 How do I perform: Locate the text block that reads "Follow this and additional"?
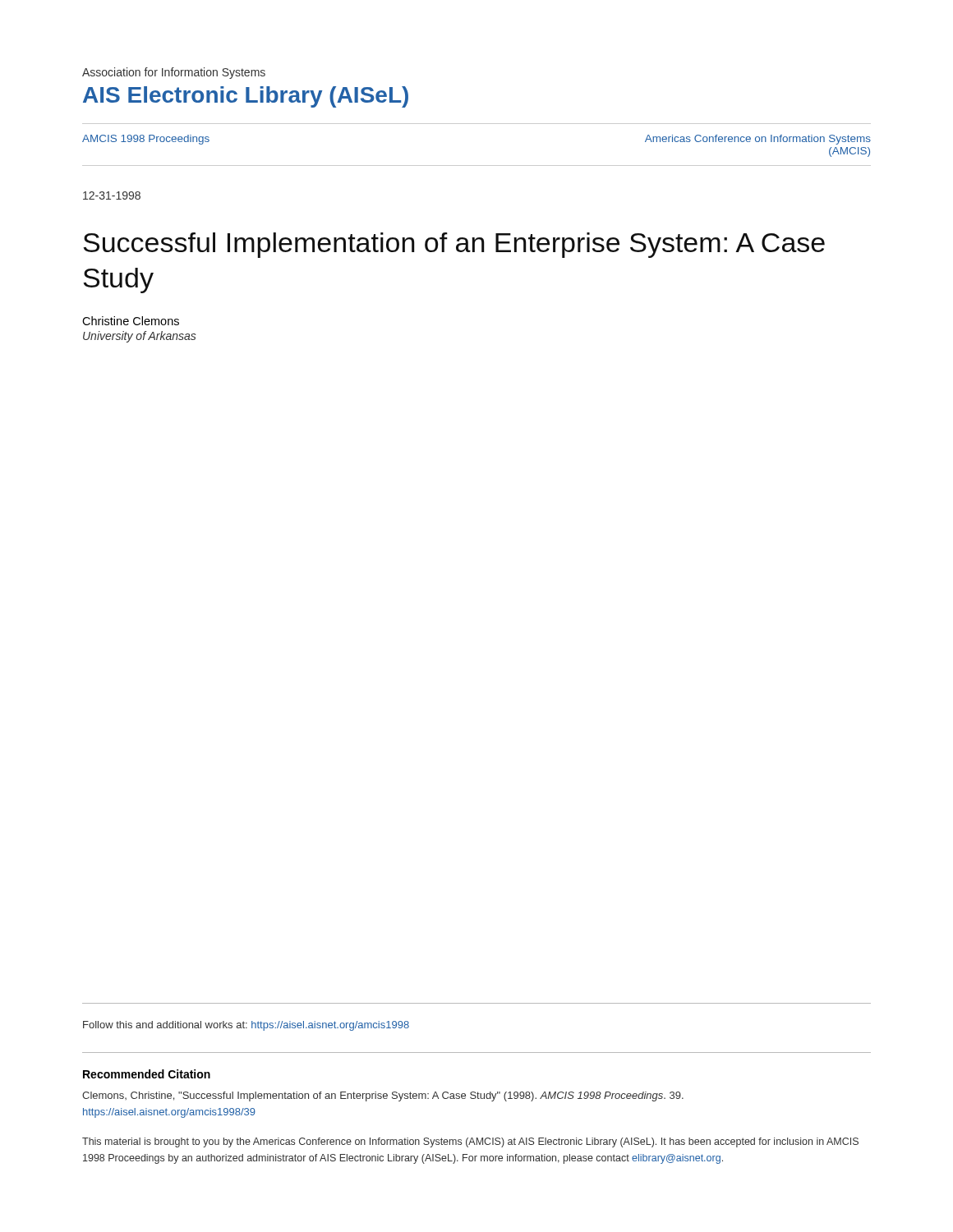pos(246,1025)
